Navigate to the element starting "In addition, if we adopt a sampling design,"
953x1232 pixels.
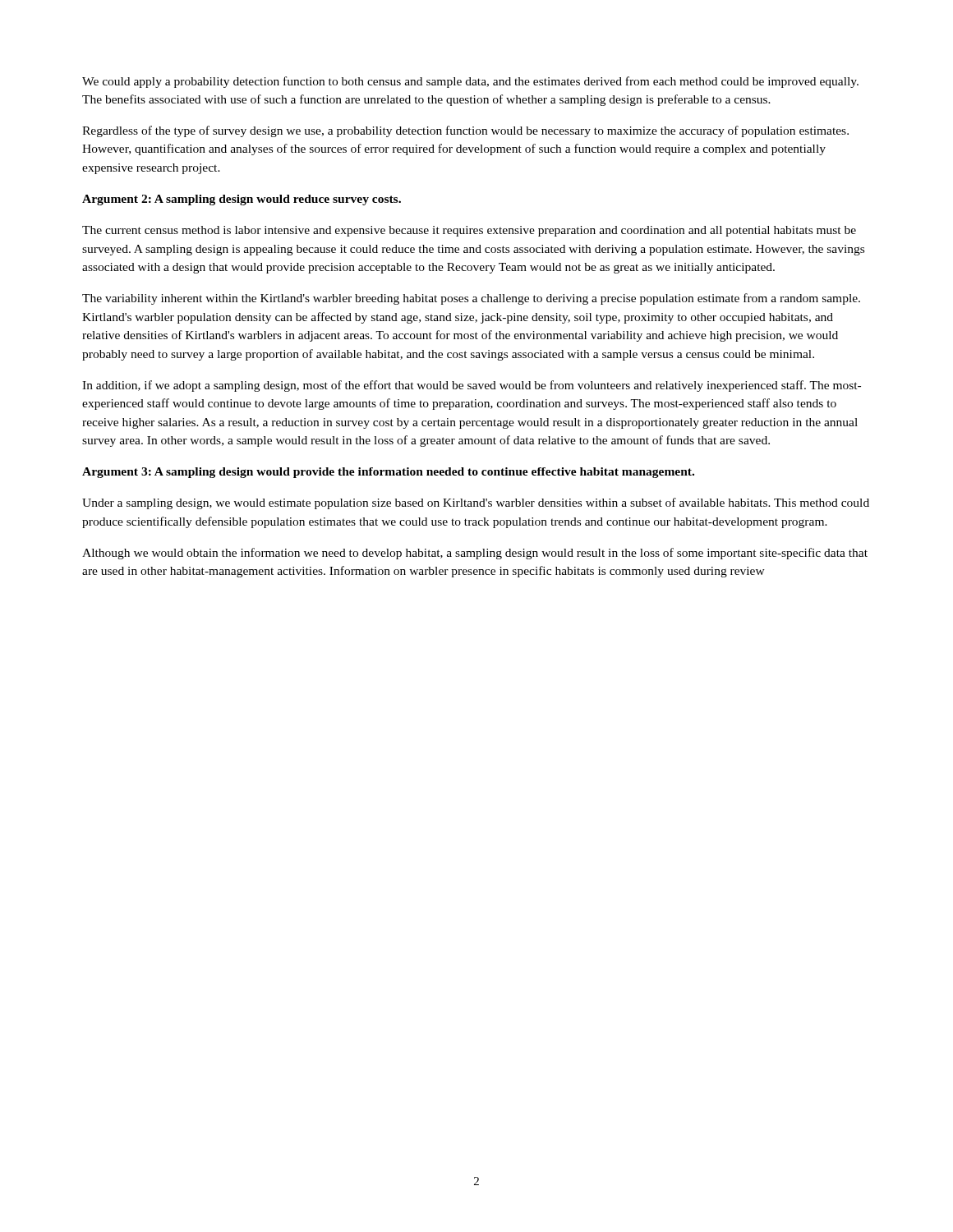coord(476,413)
